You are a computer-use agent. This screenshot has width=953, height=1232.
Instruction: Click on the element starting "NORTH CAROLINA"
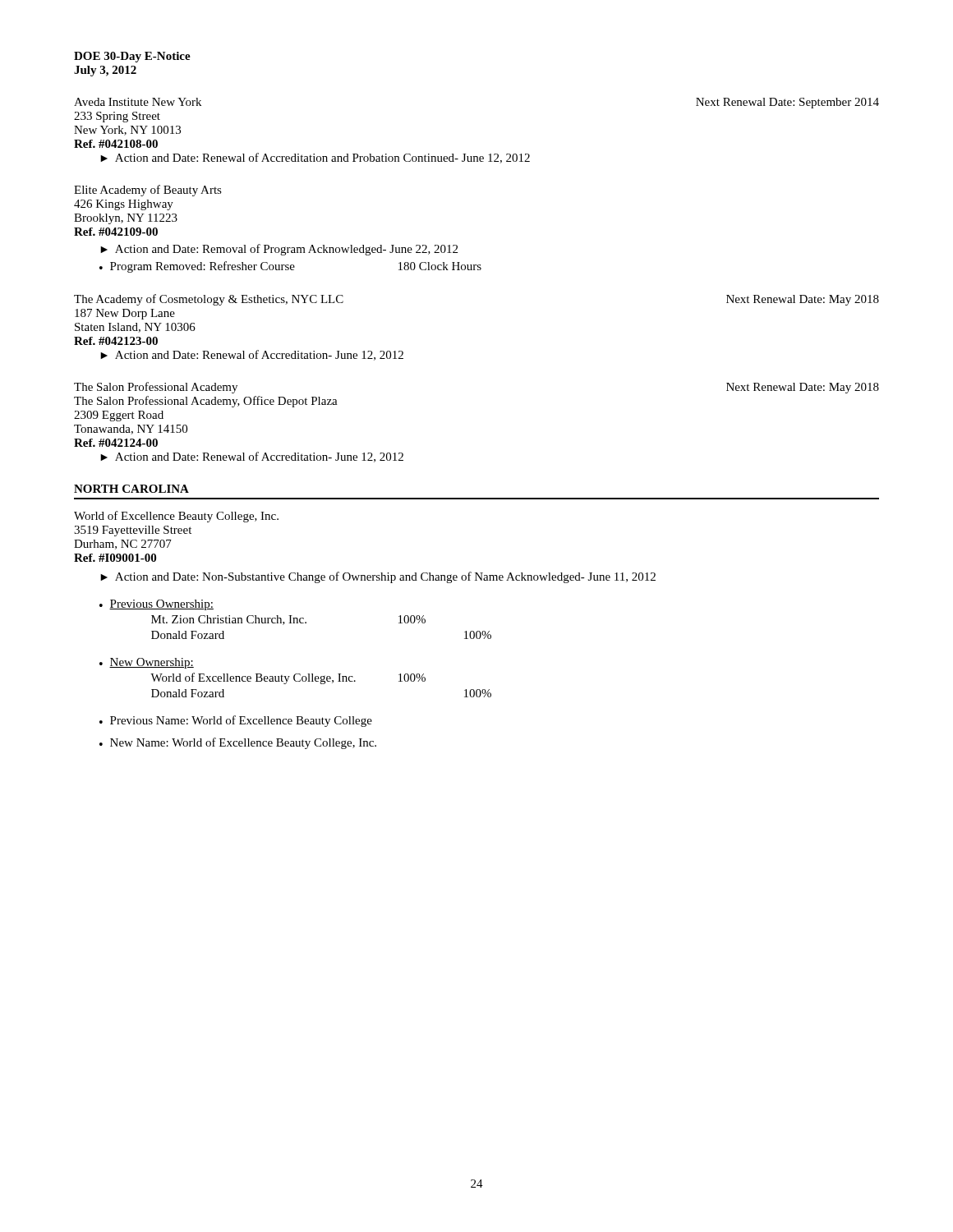coord(476,491)
